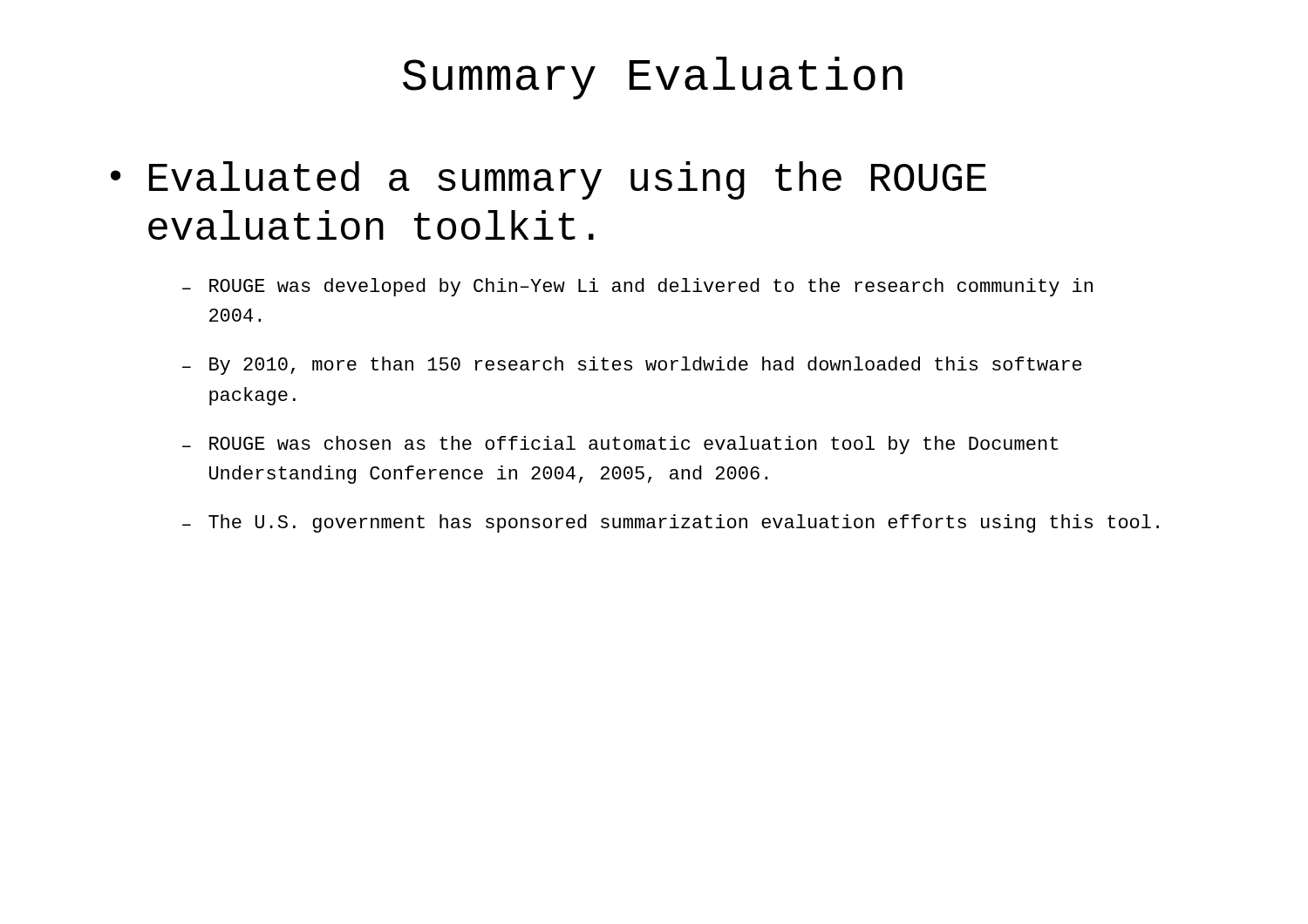Point to "Summary Evaluation"

[x=654, y=78]
